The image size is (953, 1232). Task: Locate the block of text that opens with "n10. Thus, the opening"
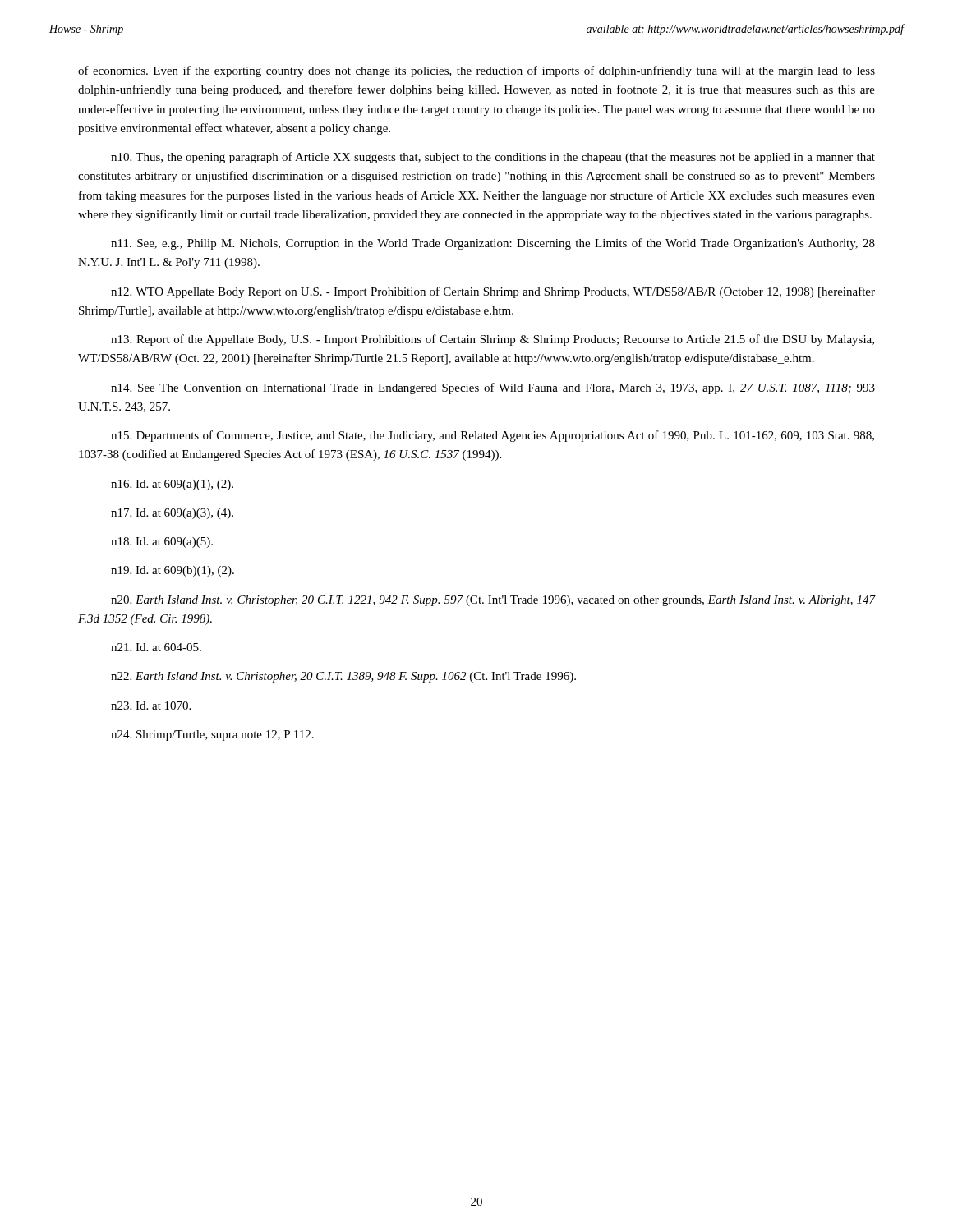click(476, 186)
